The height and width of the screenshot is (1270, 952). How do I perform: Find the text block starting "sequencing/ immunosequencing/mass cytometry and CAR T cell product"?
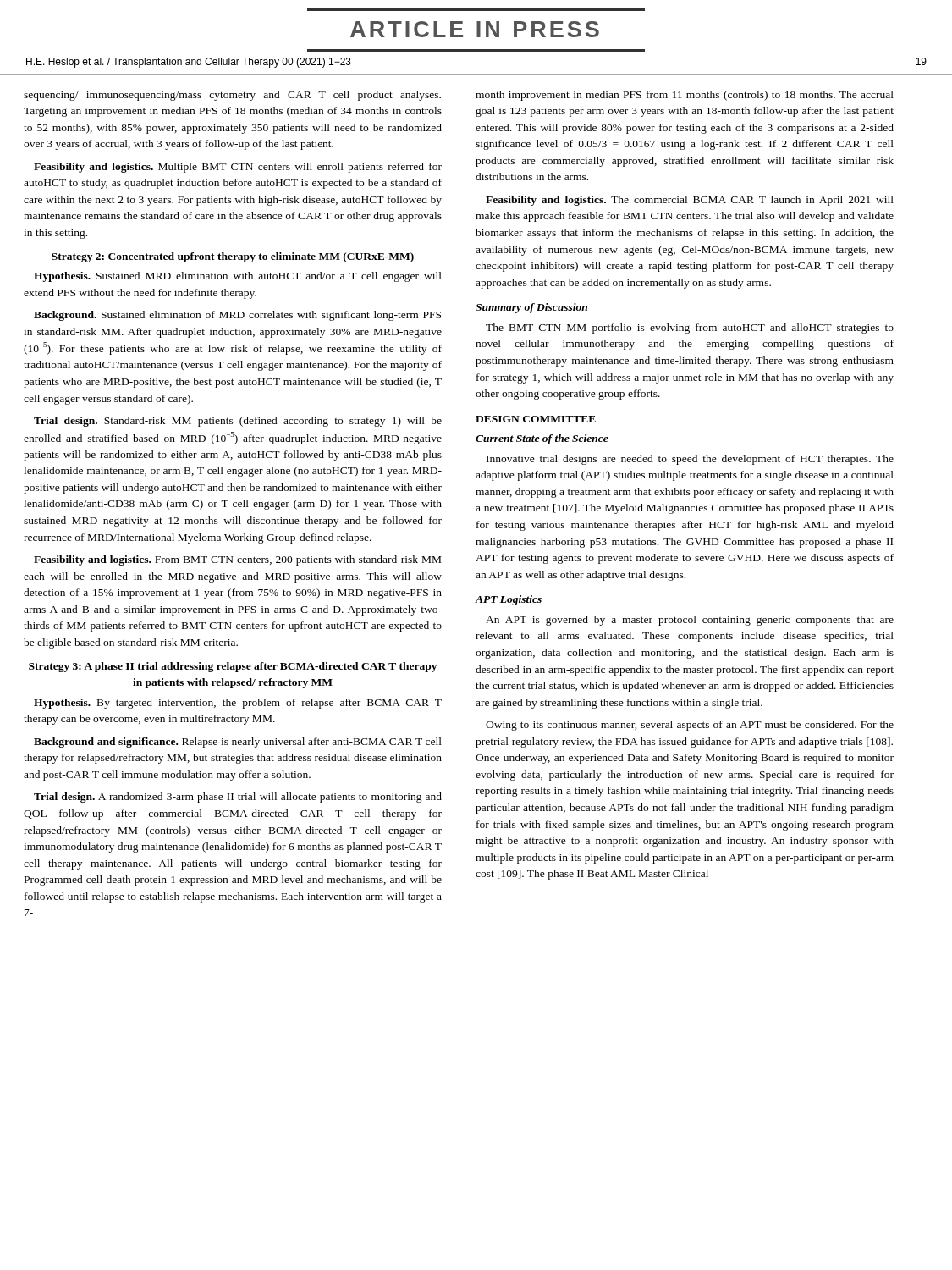point(233,119)
